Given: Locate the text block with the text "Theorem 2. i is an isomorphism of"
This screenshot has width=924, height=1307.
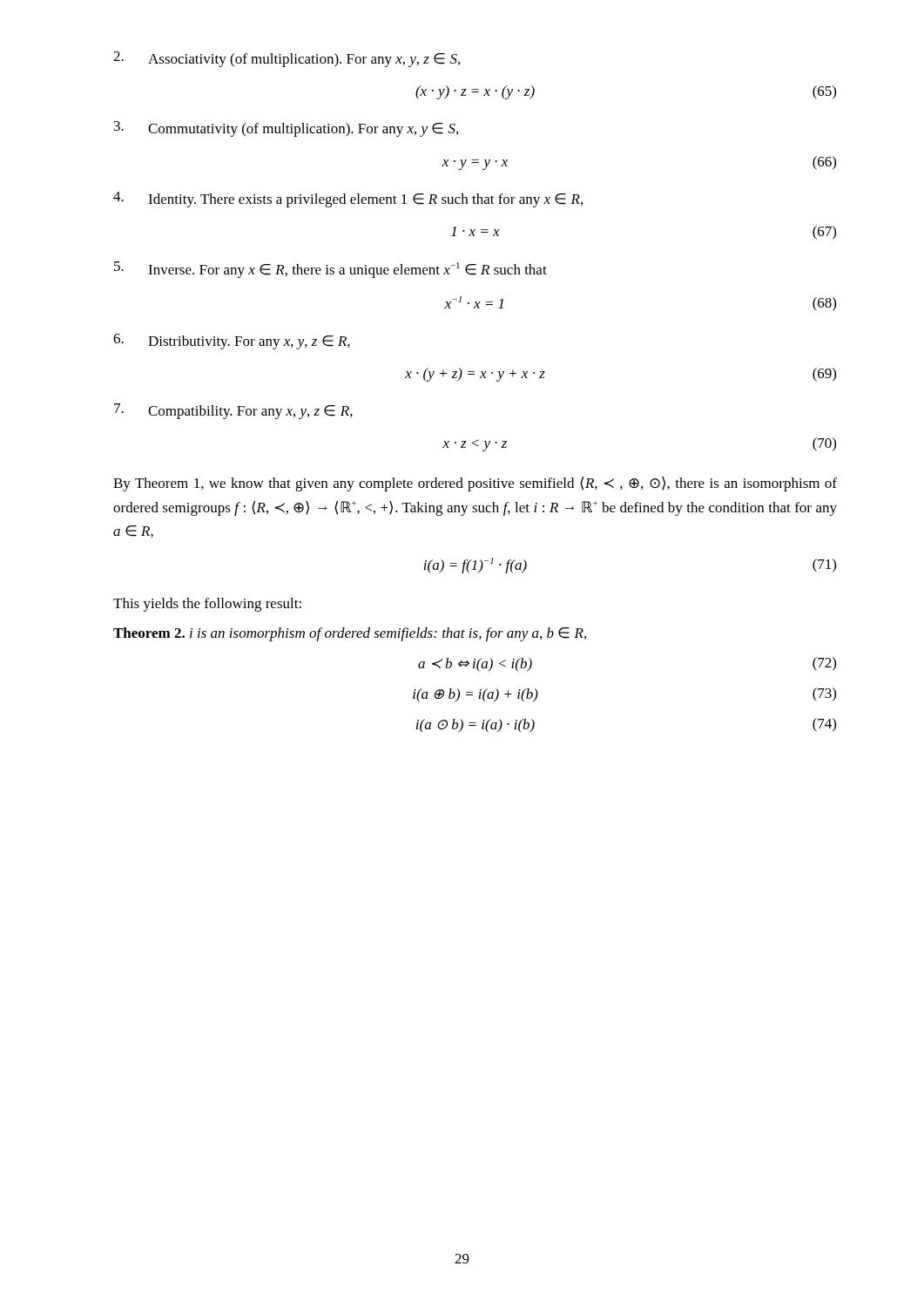Looking at the screenshot, I should coord(350,633).
